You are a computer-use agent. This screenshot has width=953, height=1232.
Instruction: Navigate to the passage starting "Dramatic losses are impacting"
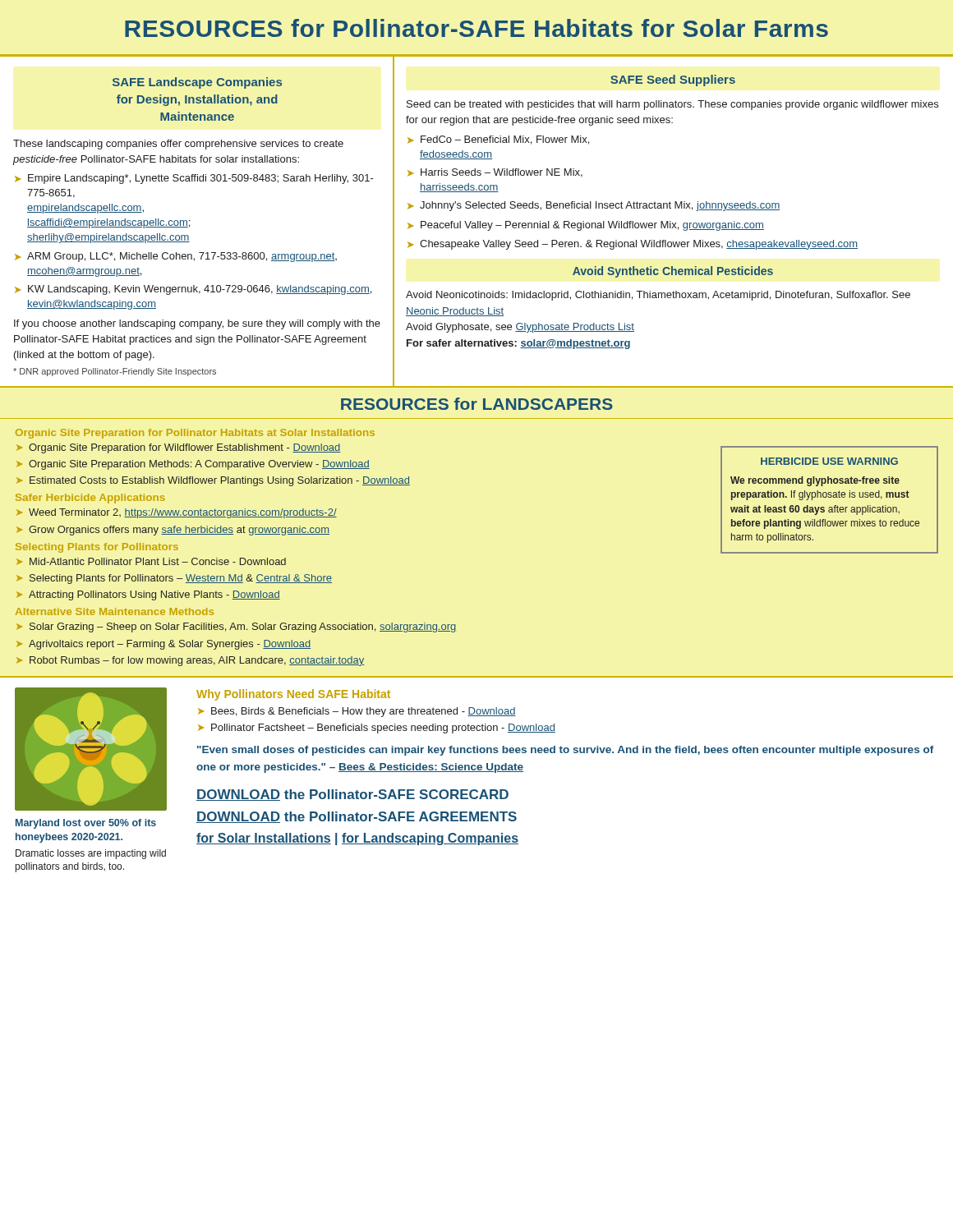pyautogui.click(x=91, y=860)
